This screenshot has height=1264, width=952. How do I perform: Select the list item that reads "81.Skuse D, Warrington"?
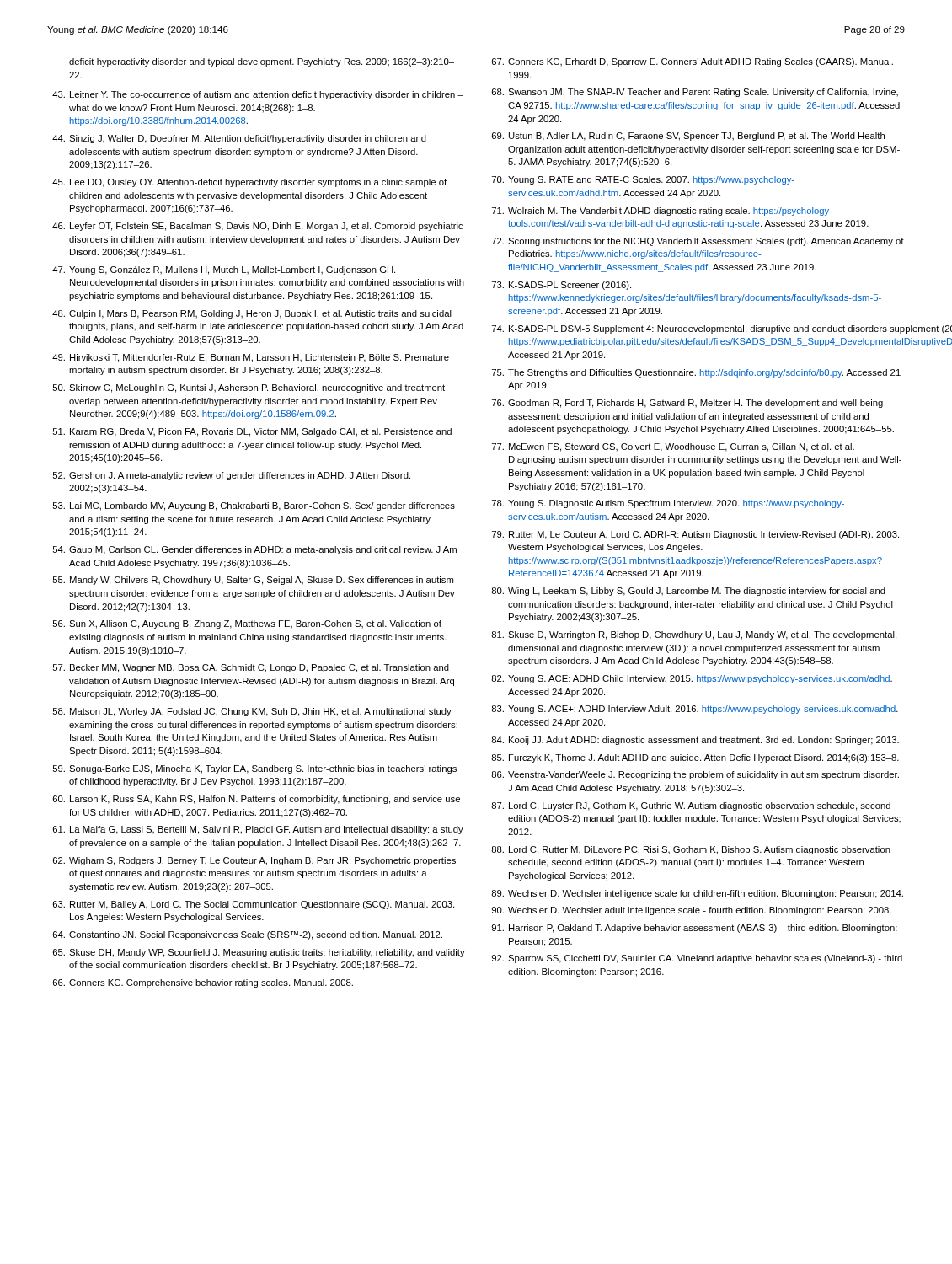[x=695, y=648]
